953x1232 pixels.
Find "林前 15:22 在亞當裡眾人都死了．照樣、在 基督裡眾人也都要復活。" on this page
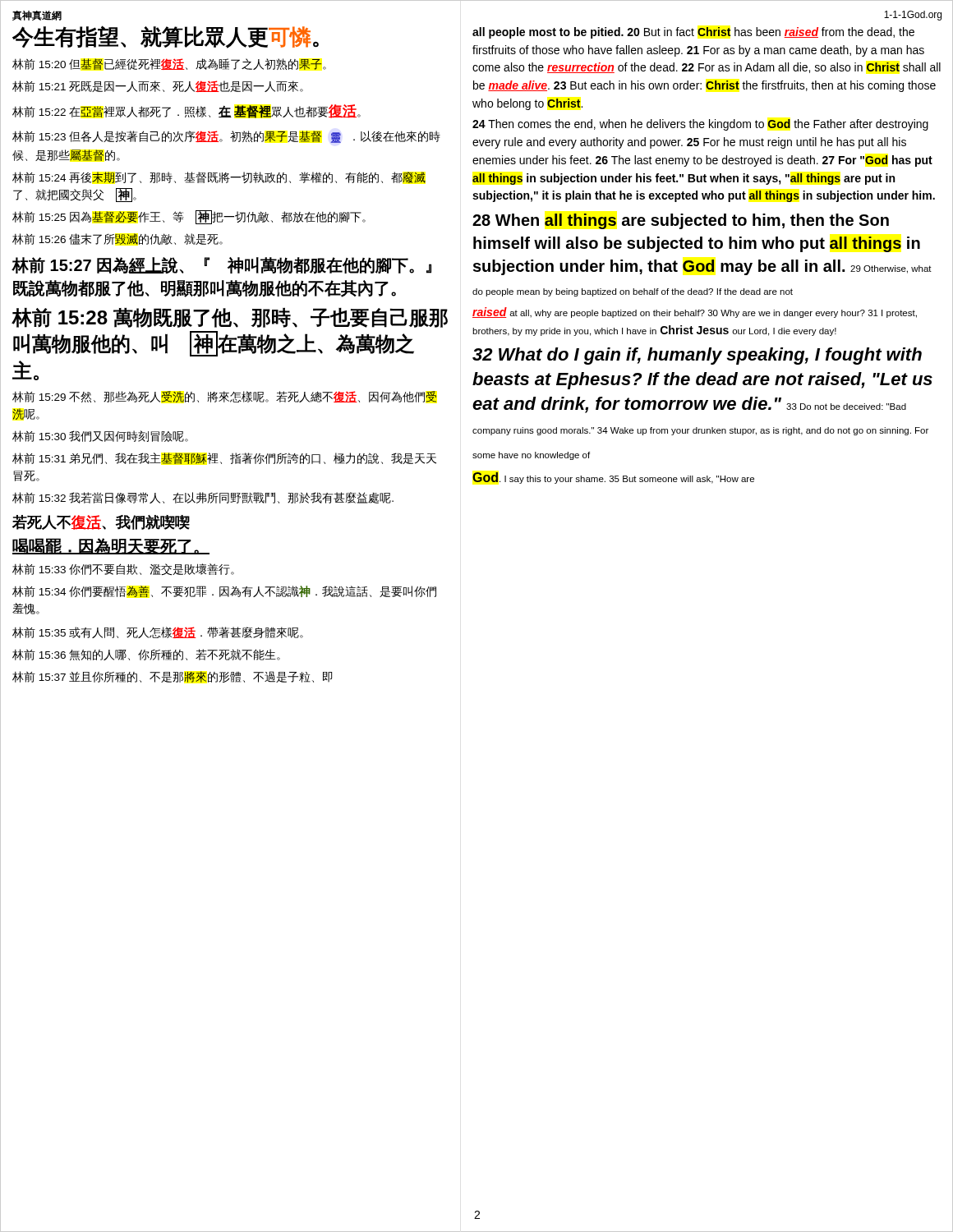coord(190,111)
